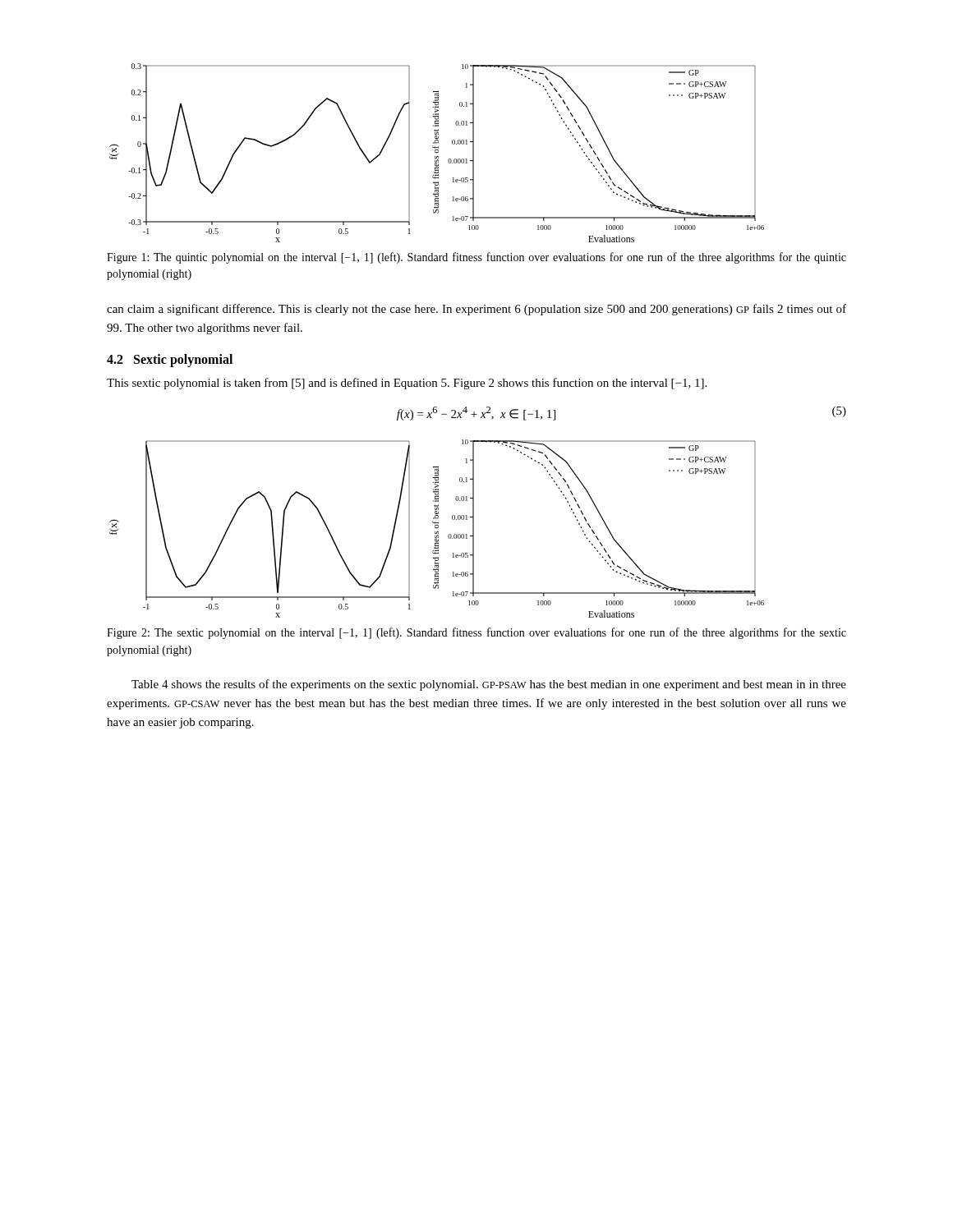Click on the block starting "can claim a significant"

476,318
